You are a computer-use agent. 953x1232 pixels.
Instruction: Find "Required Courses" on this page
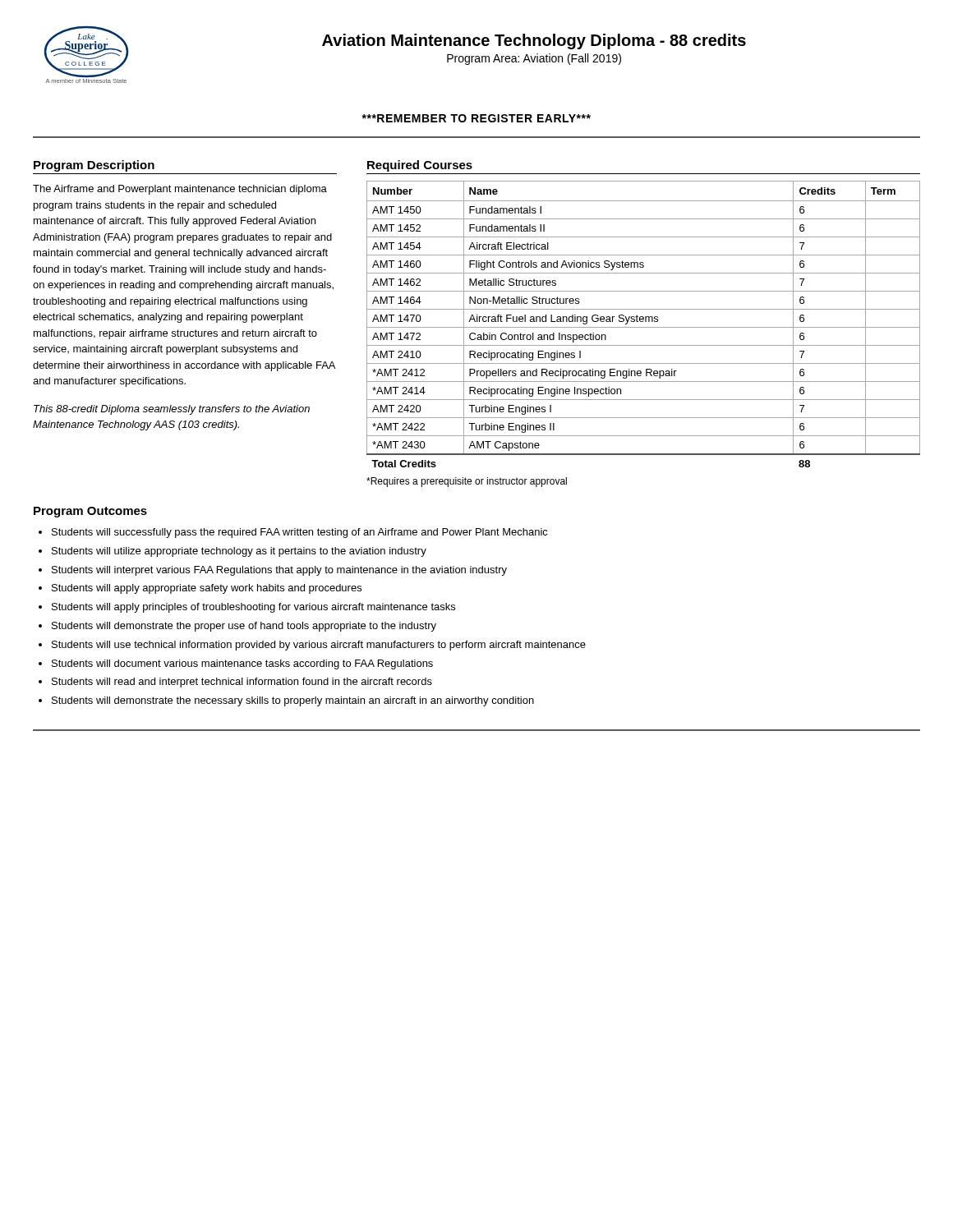point(643,166)
